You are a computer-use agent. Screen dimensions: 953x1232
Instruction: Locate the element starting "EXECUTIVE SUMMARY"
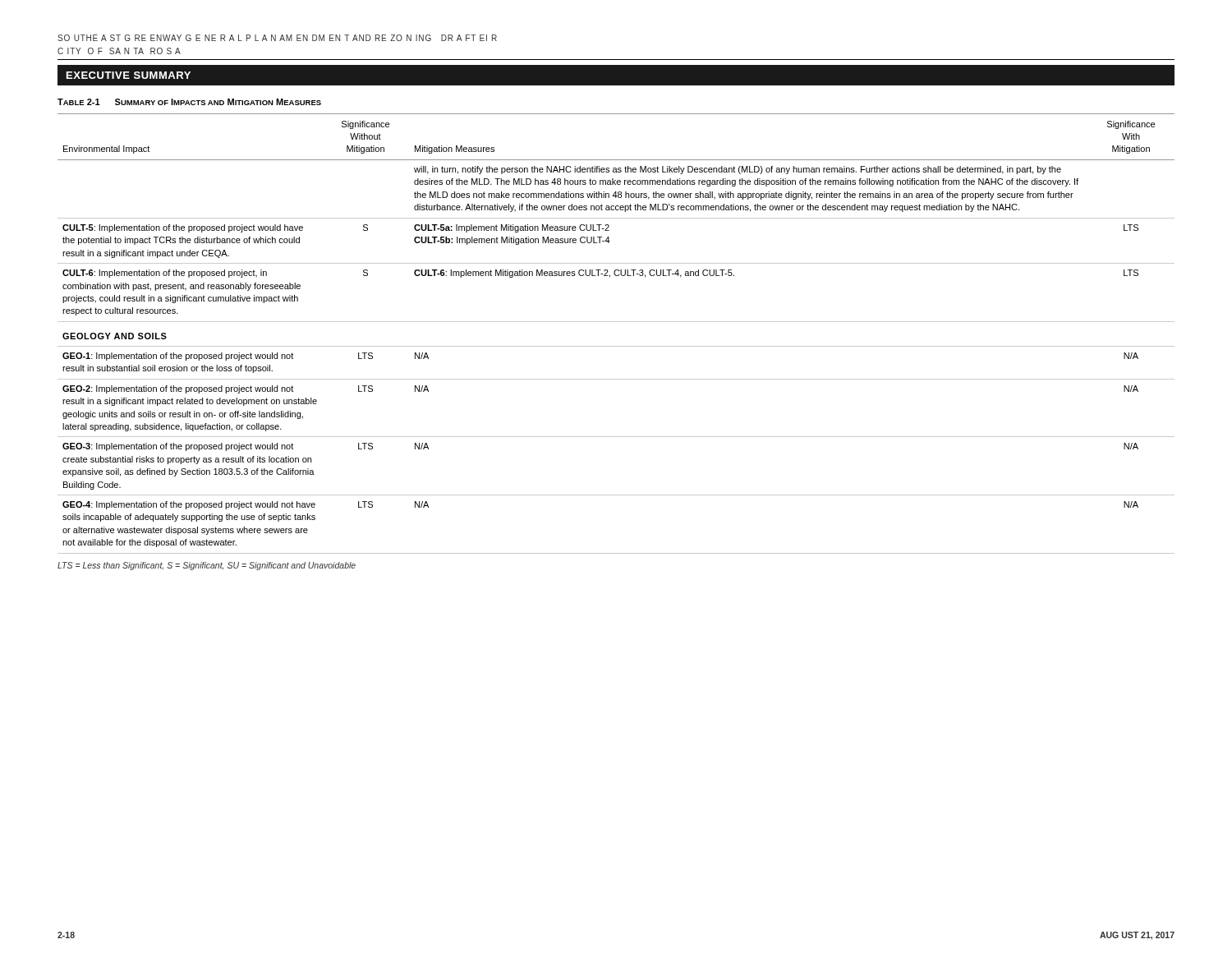click(x=128, y=75)
